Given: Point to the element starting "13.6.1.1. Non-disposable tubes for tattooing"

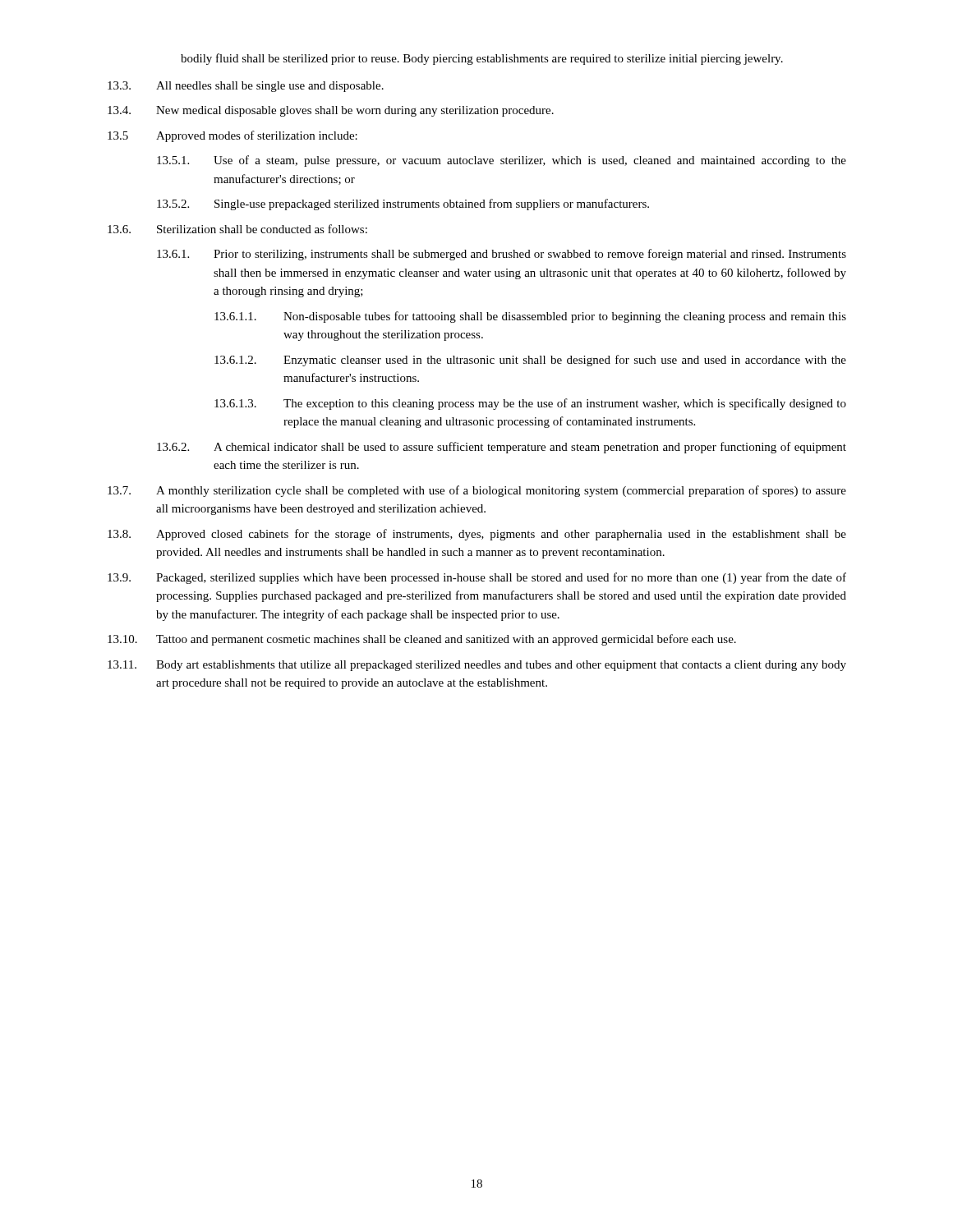Looking at the screenshot, I should 530,325.
